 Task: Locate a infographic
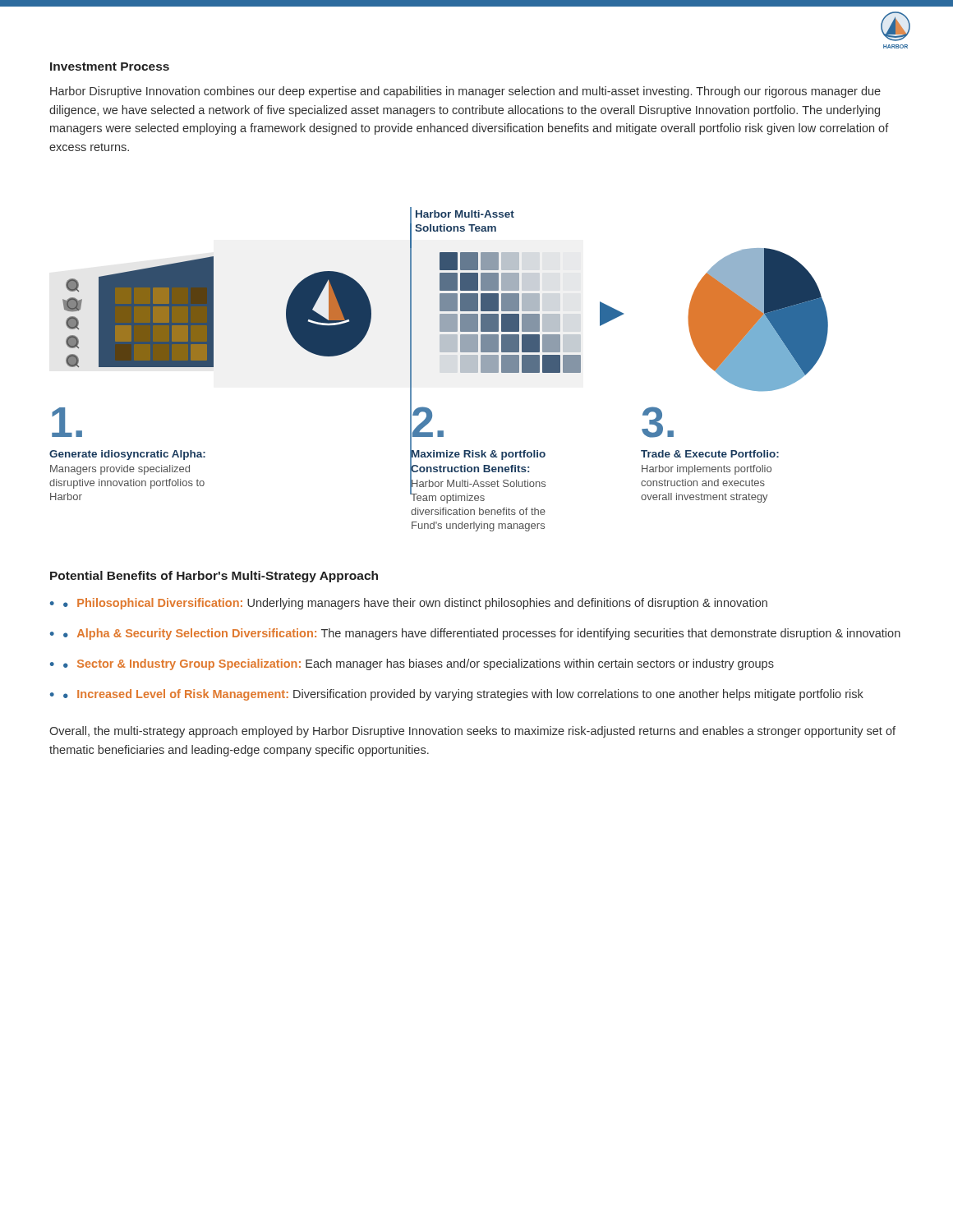[x=476, y=359]
